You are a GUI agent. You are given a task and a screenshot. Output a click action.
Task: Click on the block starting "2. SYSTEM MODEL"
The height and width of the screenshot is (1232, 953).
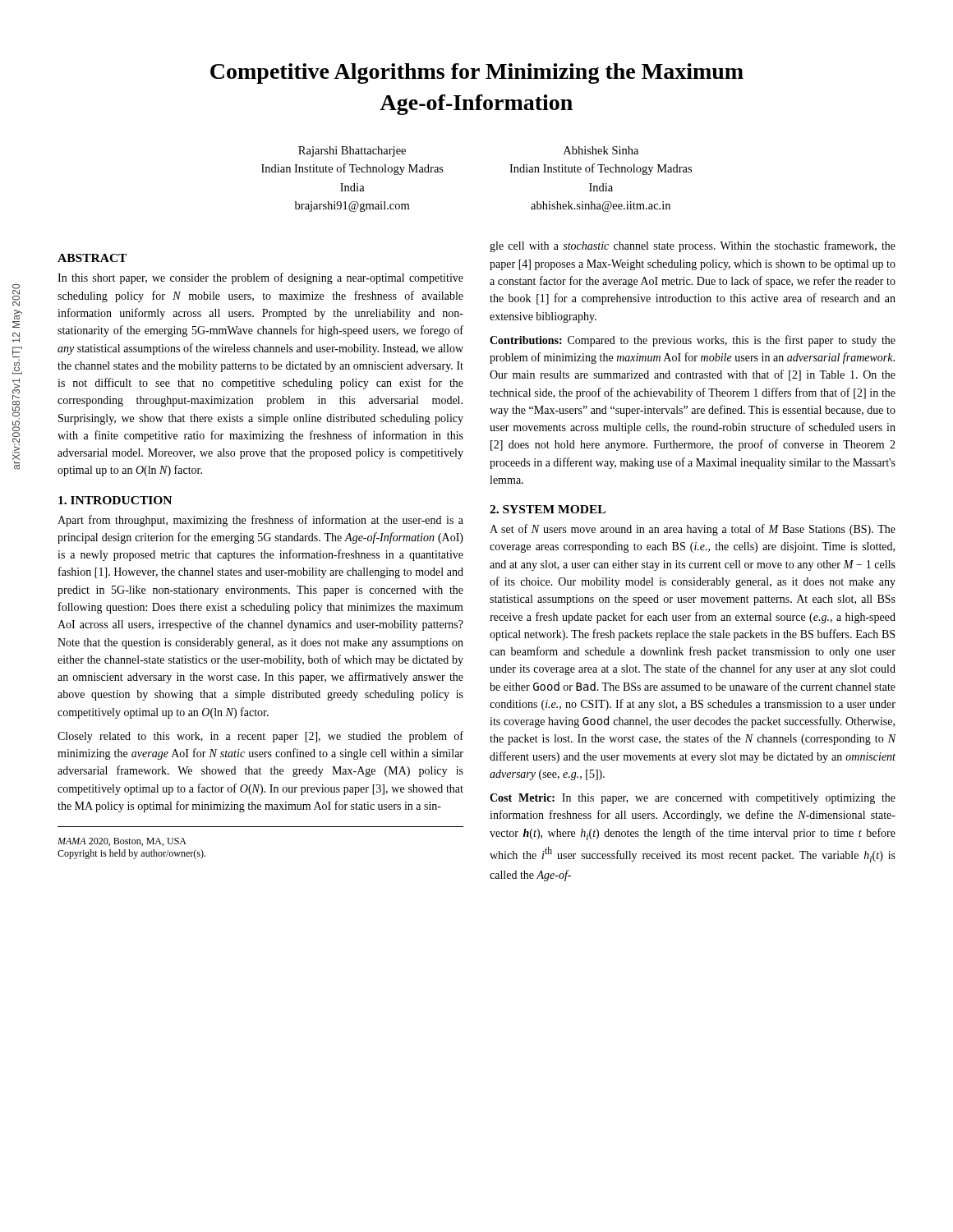click(548, 509)
